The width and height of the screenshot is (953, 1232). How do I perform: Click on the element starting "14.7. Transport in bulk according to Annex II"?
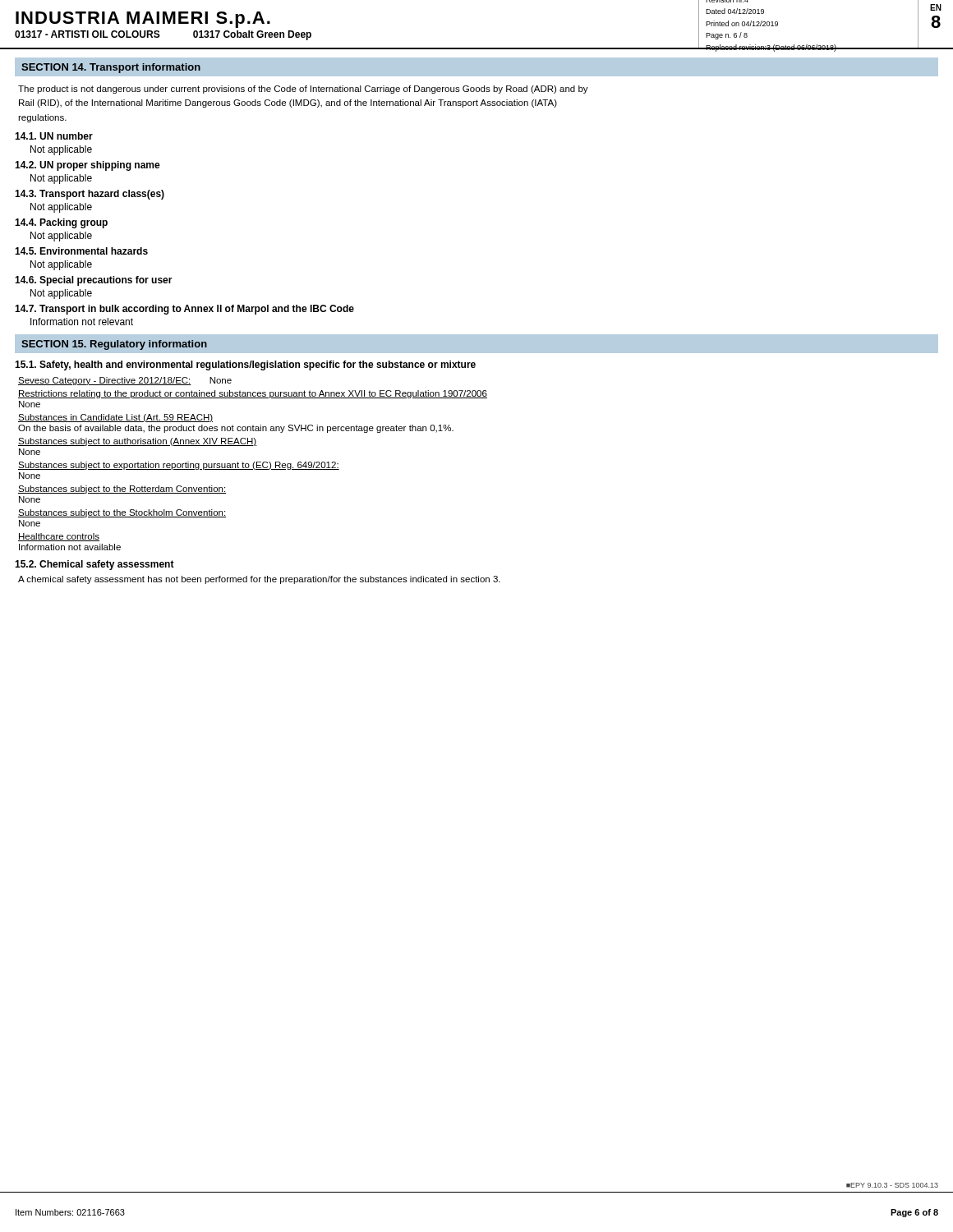[x=184, y=309]
